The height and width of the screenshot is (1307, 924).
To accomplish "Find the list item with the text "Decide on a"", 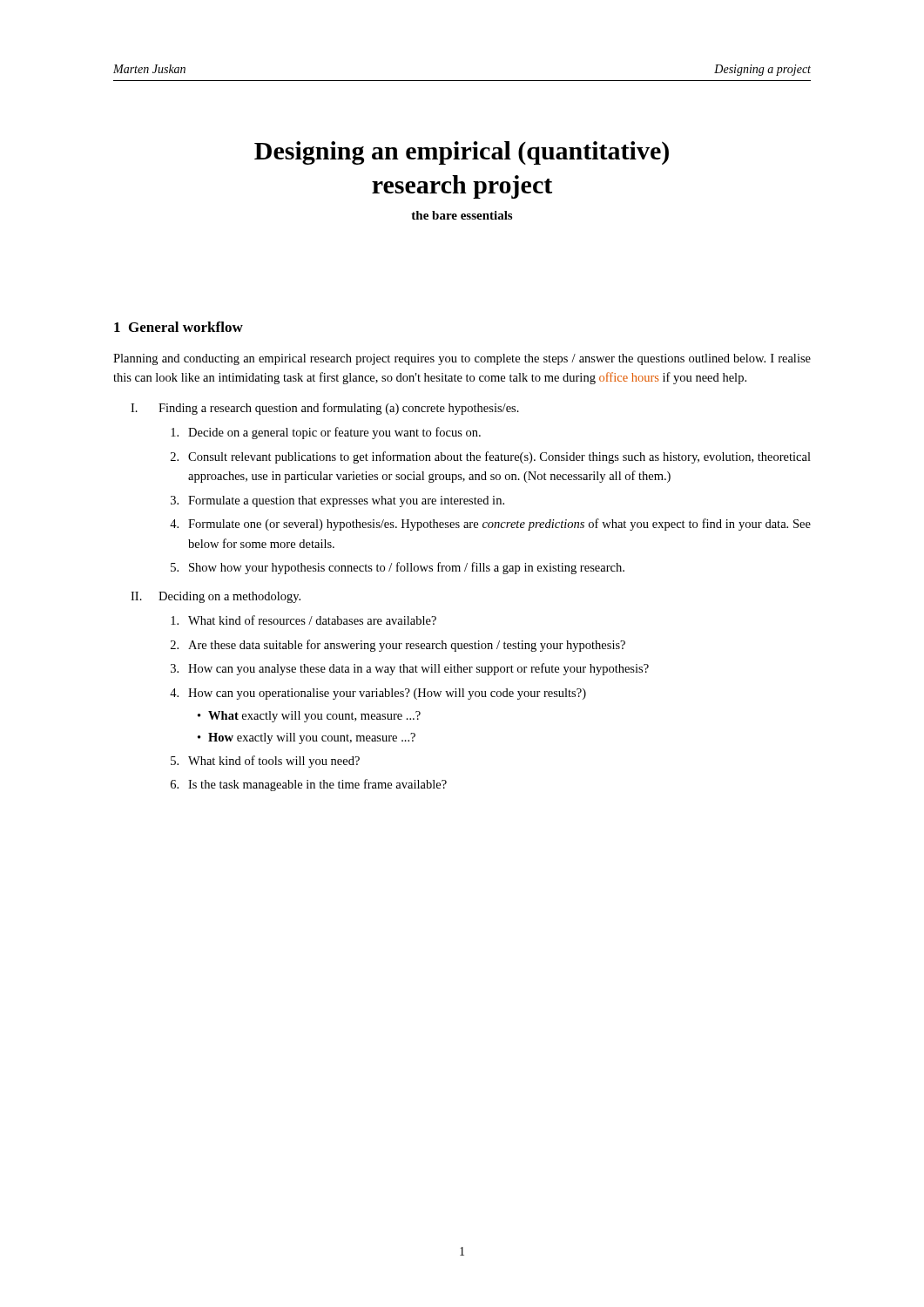I will coord(323,433).
